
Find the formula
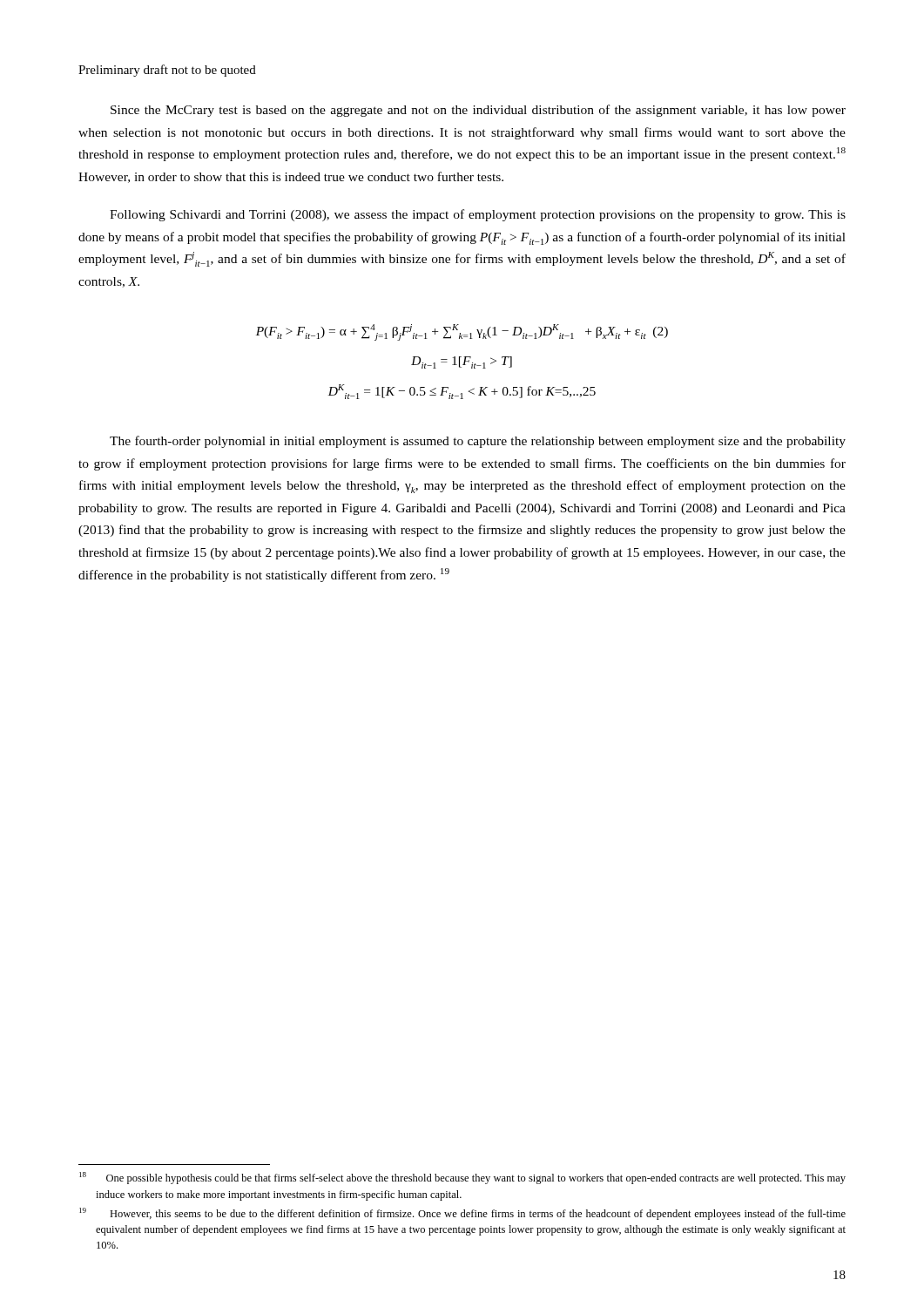tap(462, 361)
